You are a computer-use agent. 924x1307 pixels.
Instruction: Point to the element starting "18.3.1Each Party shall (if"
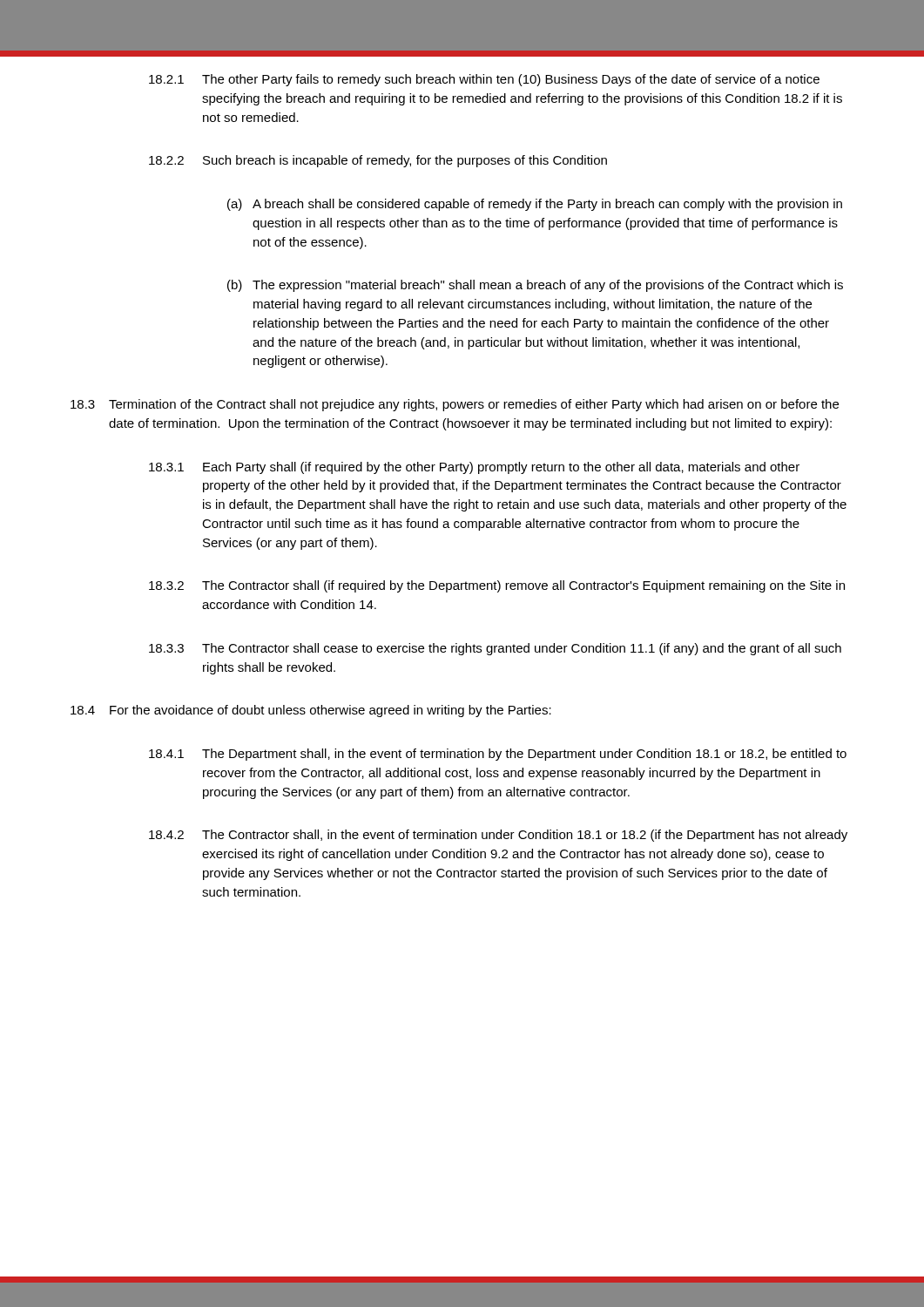[499, 504]
